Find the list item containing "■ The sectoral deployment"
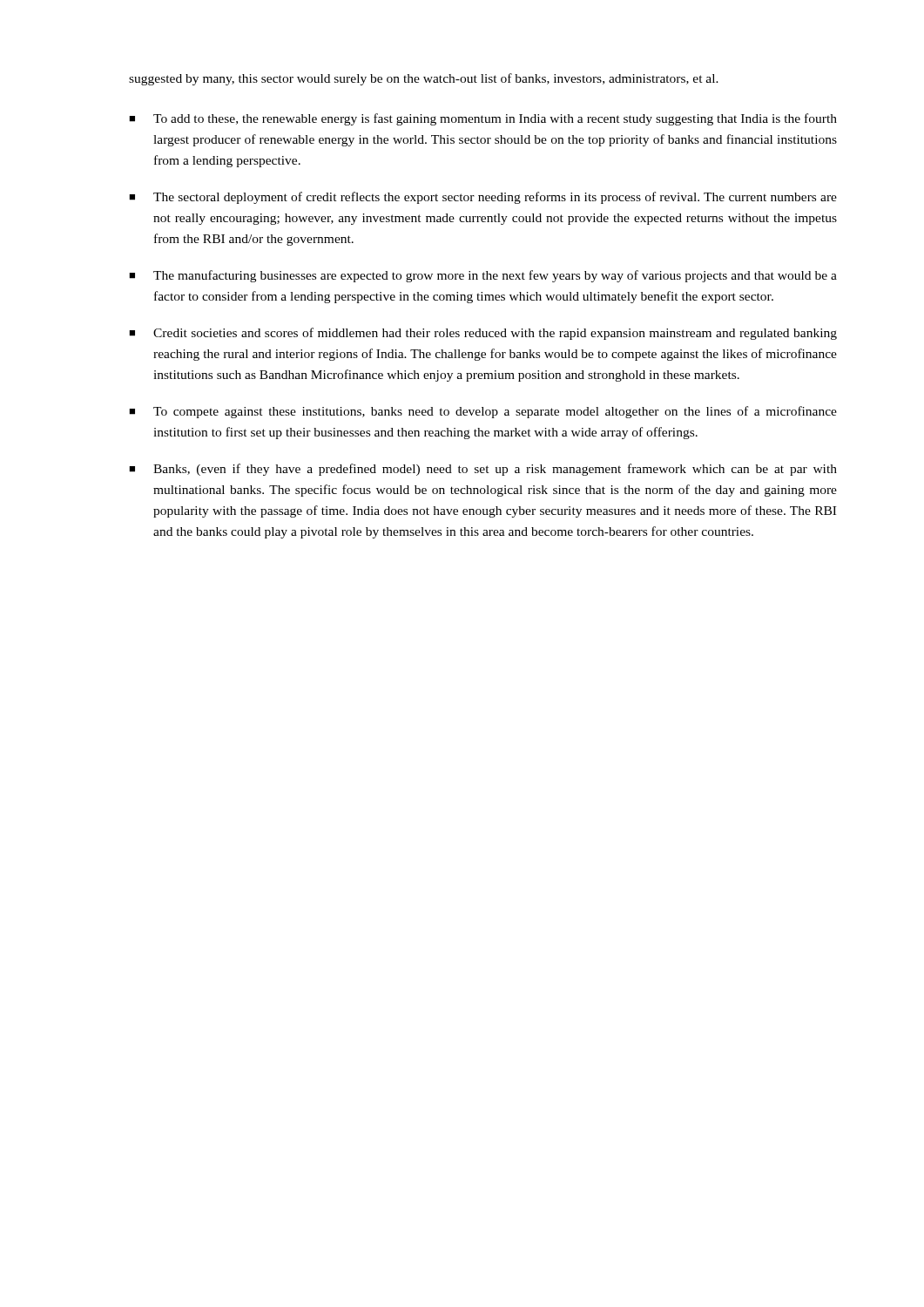 click(x=483, y=217)
